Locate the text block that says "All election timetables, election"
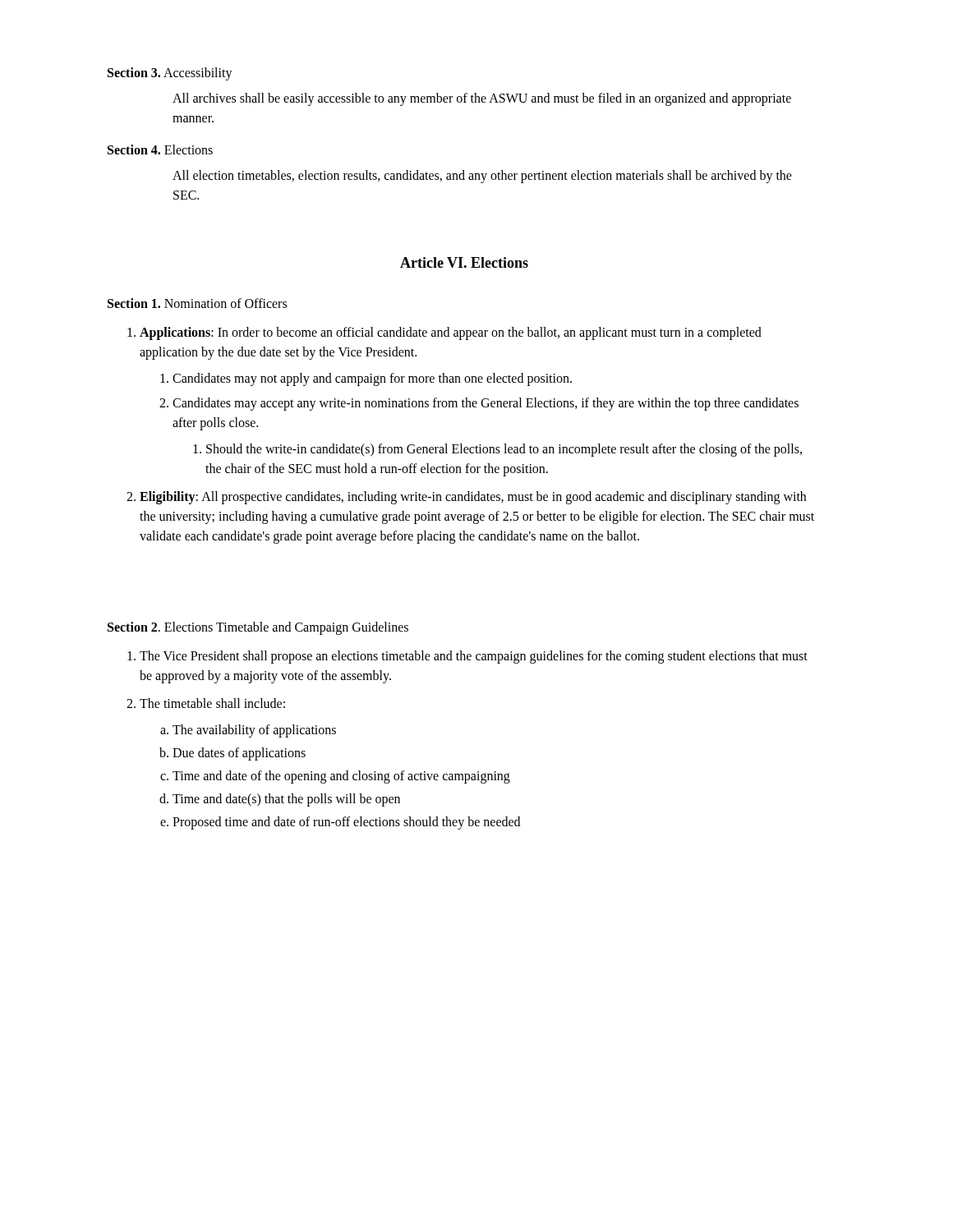The image size is (953, 1232). click(482, 185)
